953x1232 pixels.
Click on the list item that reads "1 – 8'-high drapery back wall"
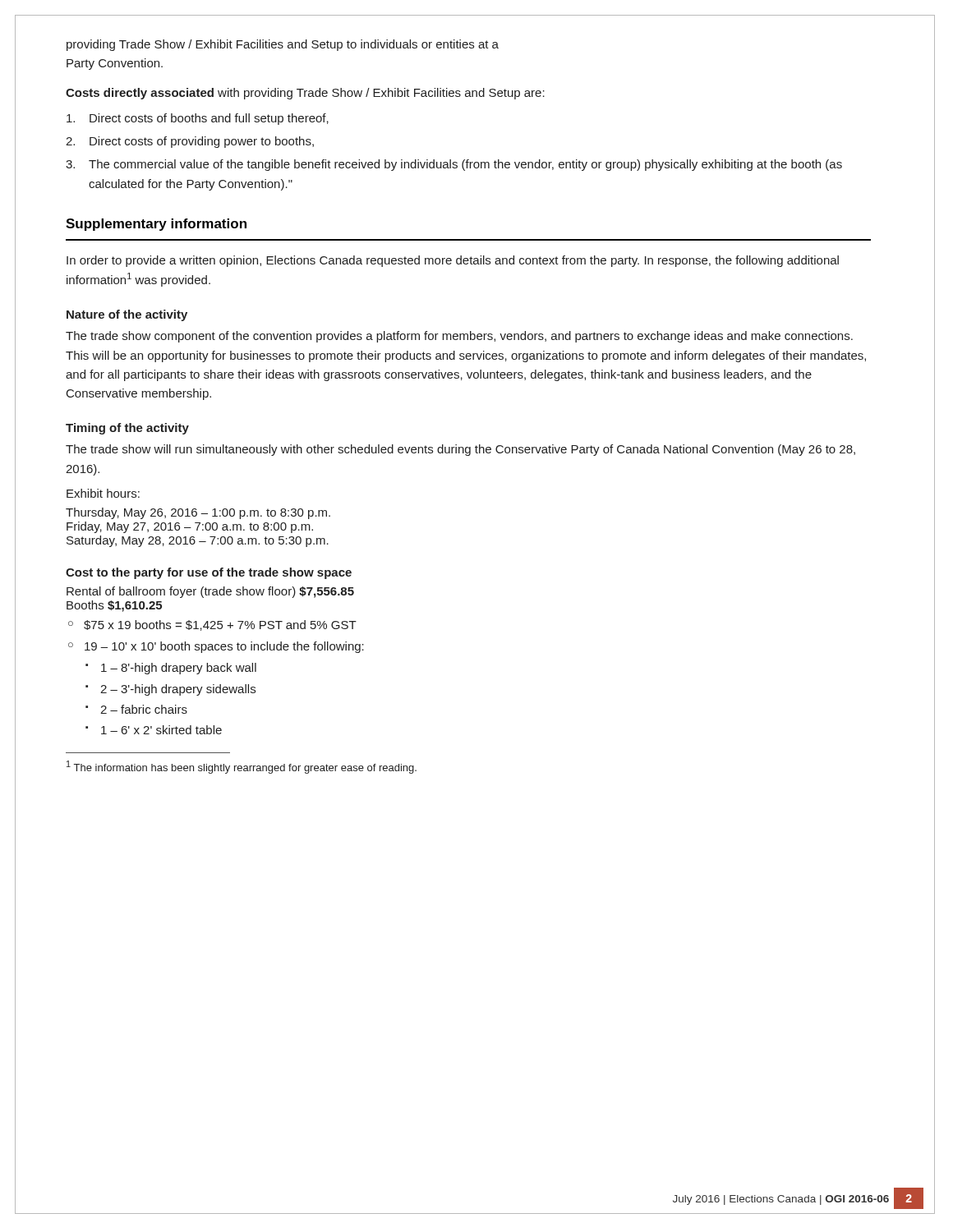click(x=171, y=669)
